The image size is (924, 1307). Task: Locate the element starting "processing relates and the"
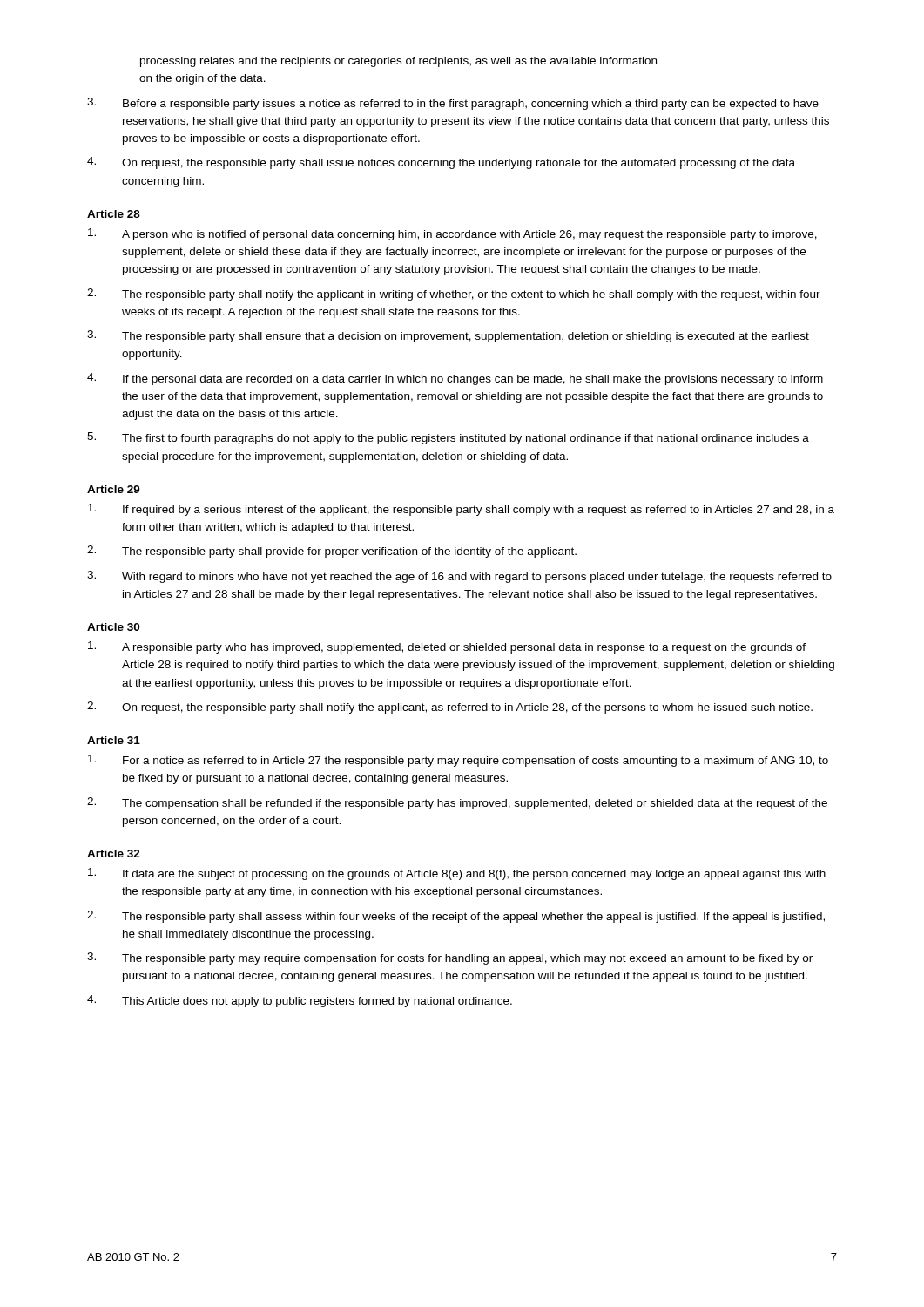click(398, 69)
